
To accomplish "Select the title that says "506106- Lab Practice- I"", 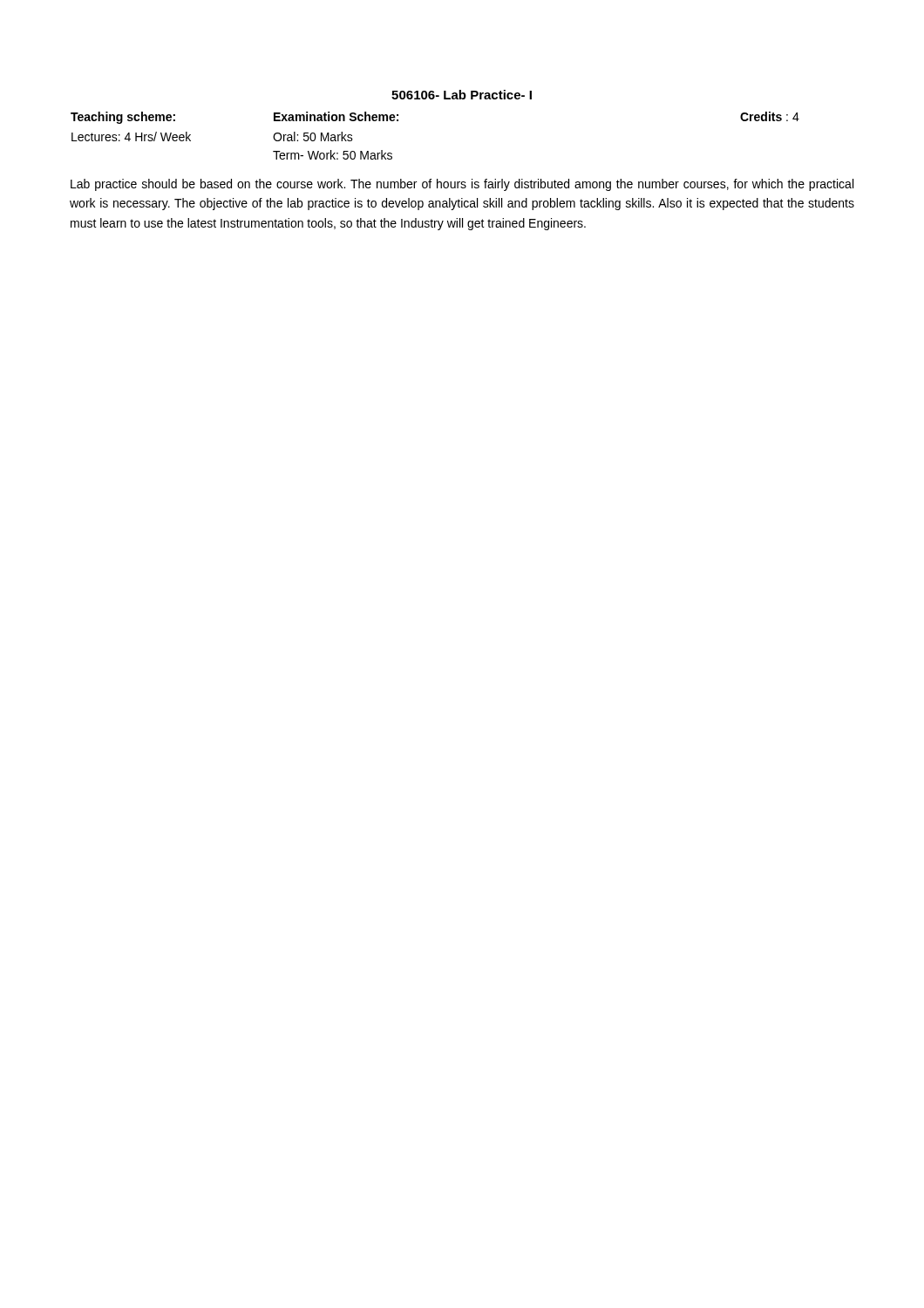I will (x=462, y=95).
